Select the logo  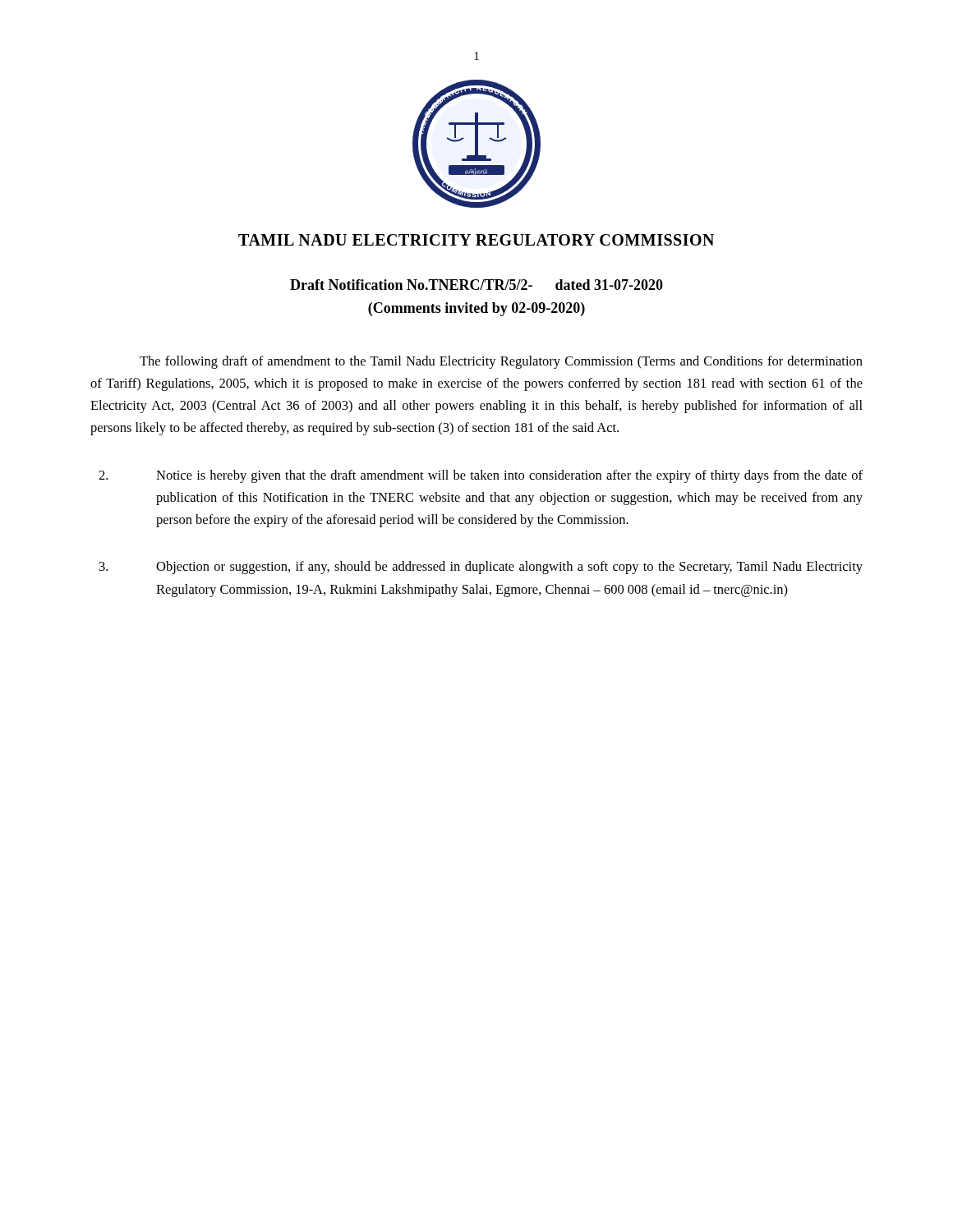pyautogui.click(x=476, y=145)
